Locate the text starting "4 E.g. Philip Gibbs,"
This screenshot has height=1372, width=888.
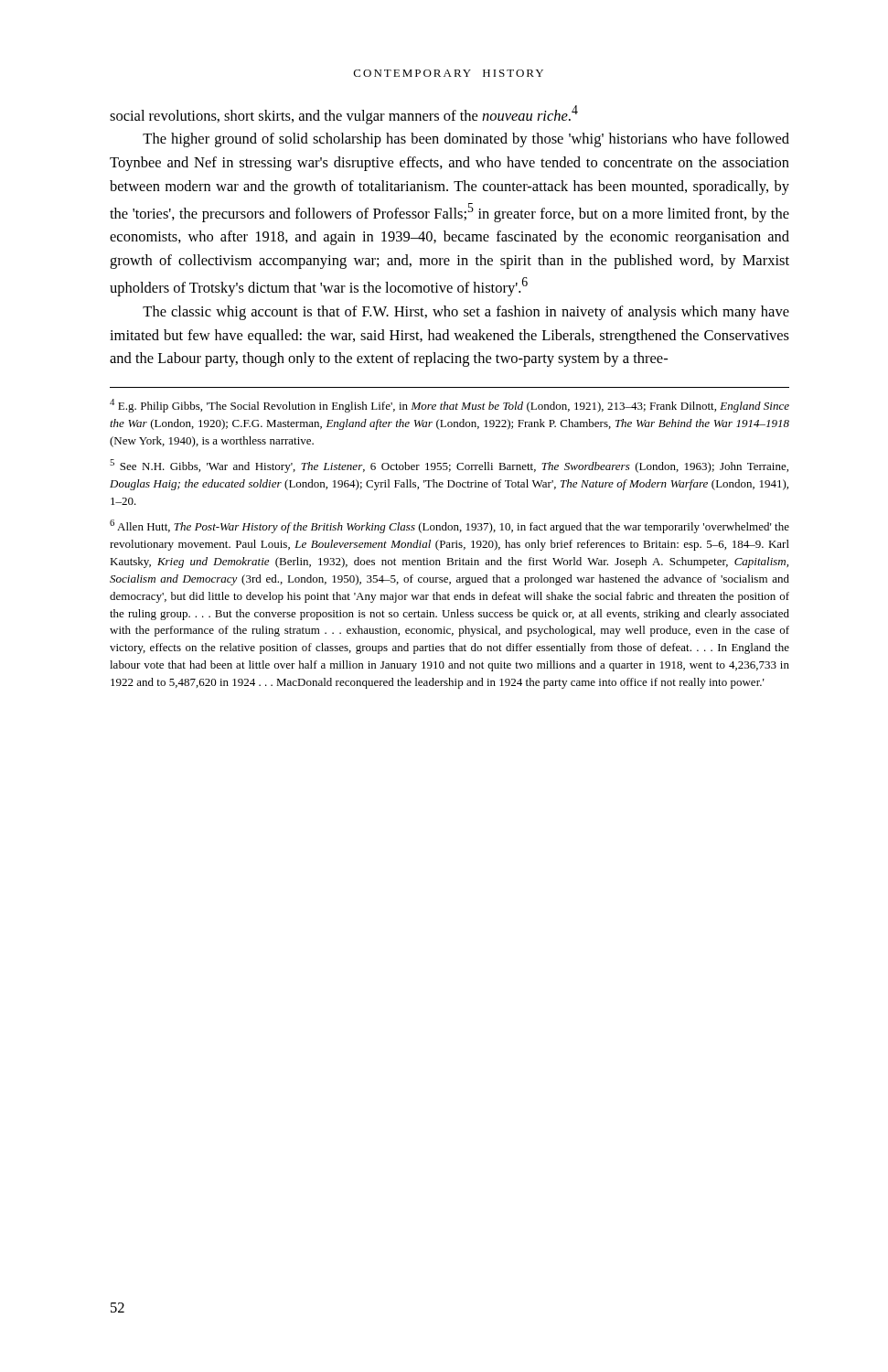450,422
